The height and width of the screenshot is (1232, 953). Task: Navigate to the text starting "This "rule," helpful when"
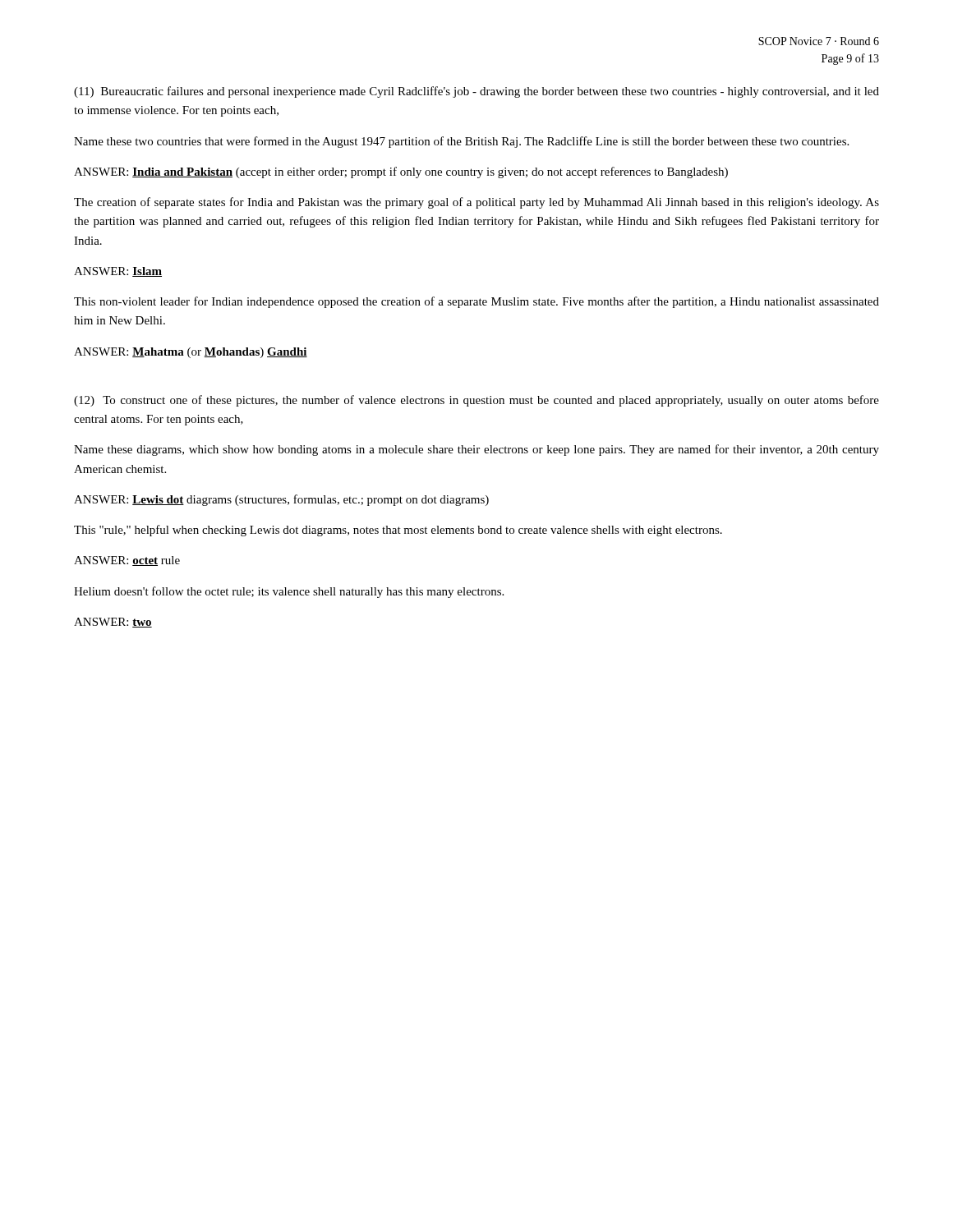398,530
